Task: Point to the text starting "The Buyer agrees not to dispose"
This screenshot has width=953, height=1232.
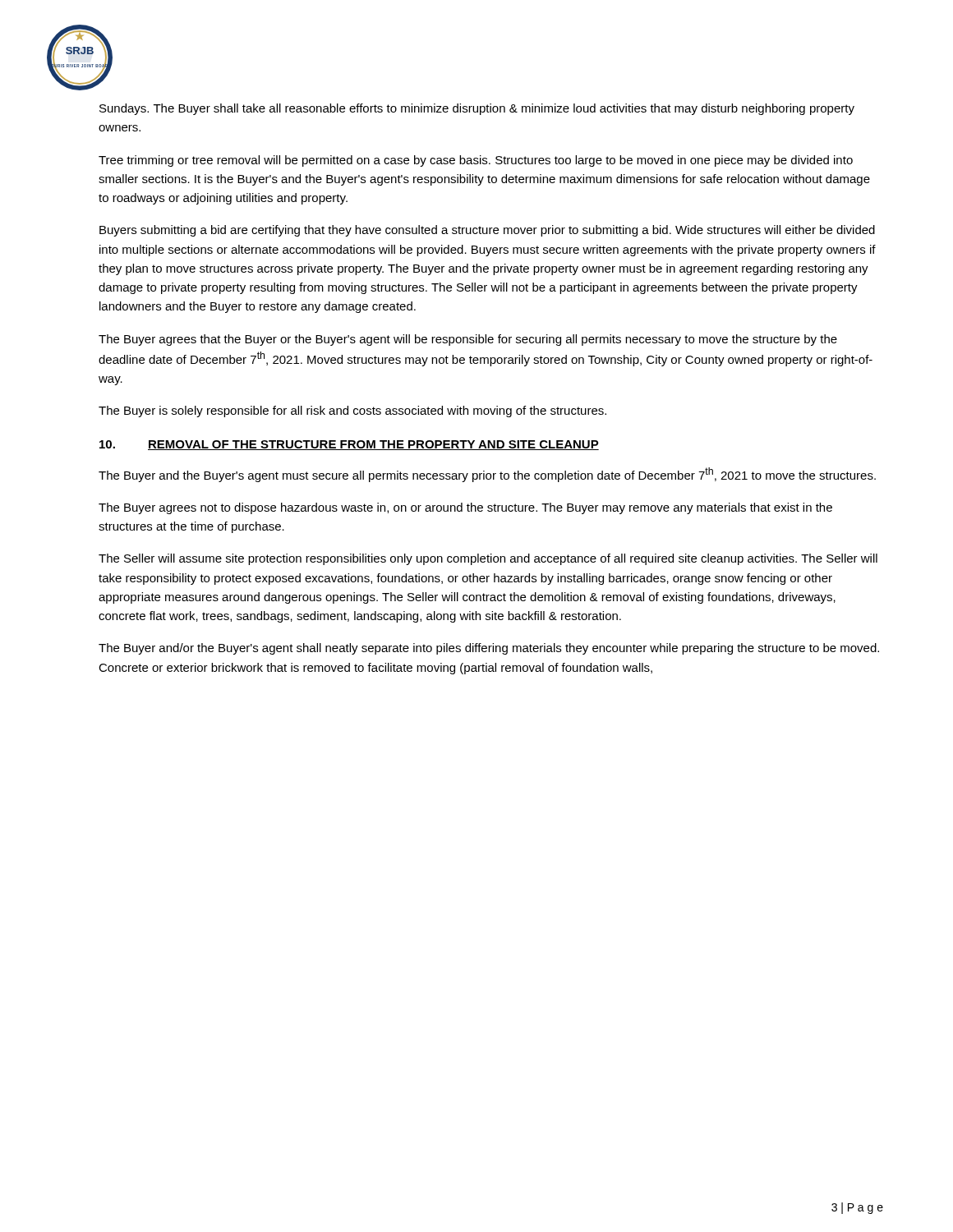Action: (466, 517)
